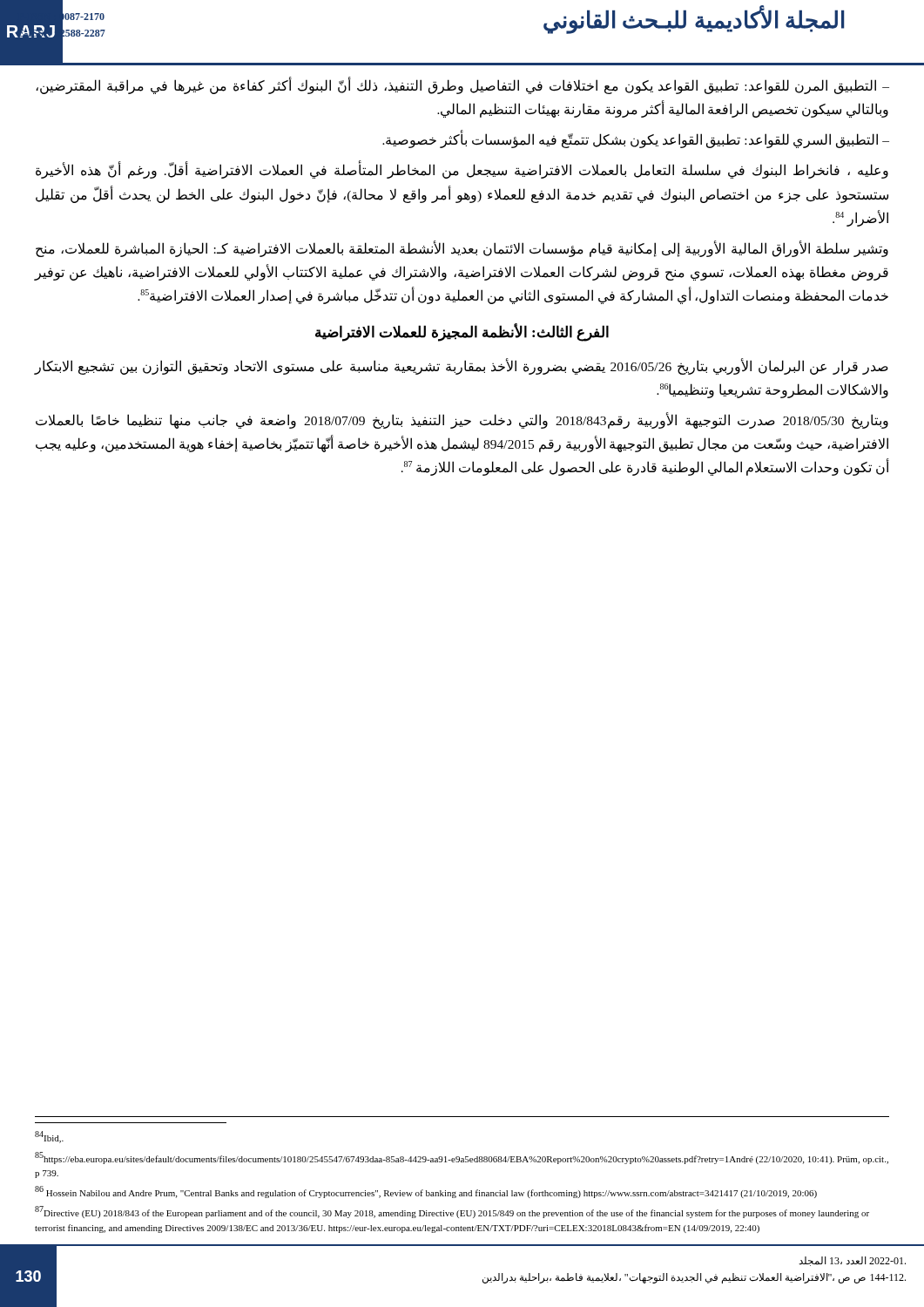Select the passage starting "87Directive (EU) 2018/843 of the"
The image size is (924, 1307).
click(x=452, y=1219)
